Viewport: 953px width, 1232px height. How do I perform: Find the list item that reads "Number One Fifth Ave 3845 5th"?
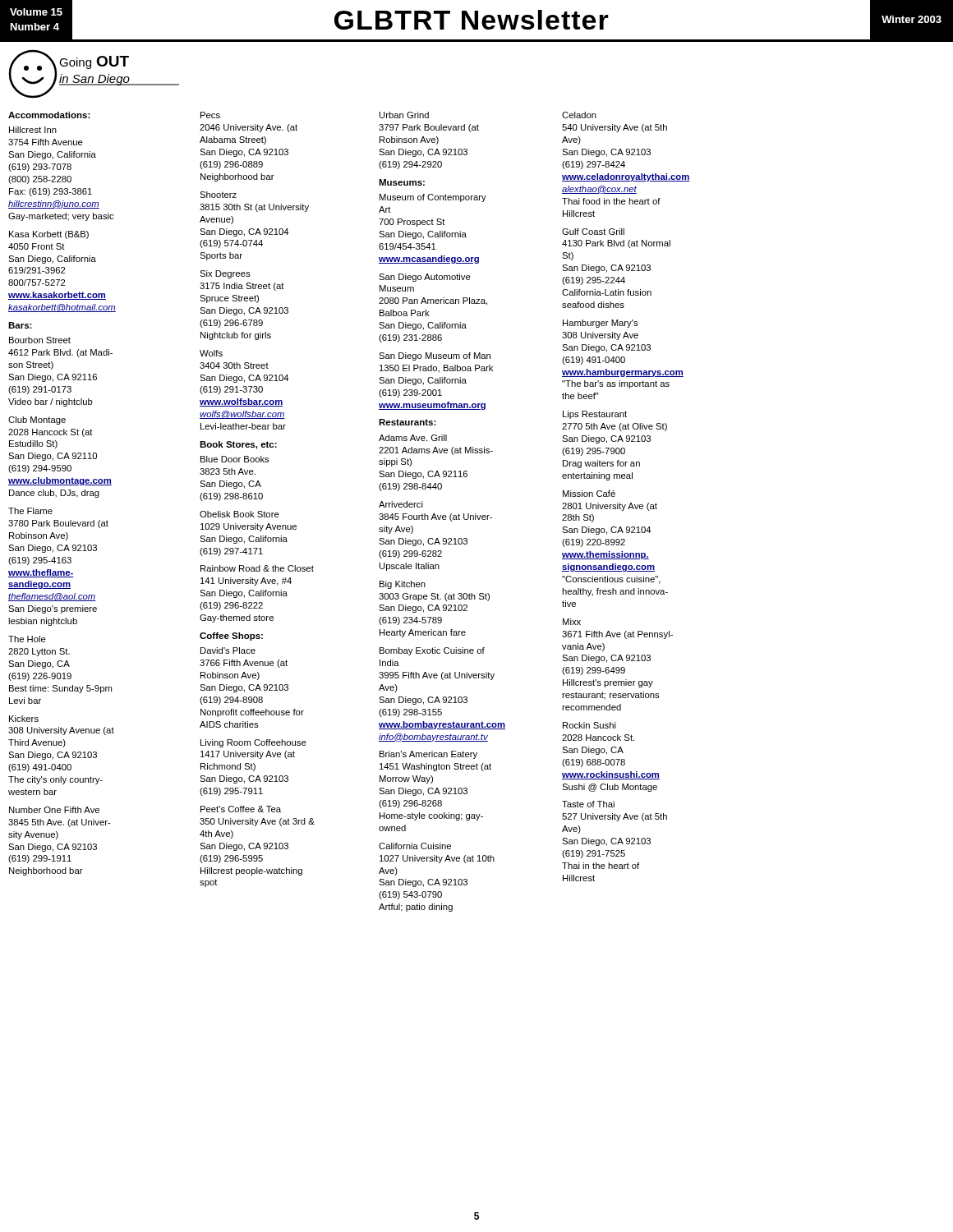pos(59,840)
